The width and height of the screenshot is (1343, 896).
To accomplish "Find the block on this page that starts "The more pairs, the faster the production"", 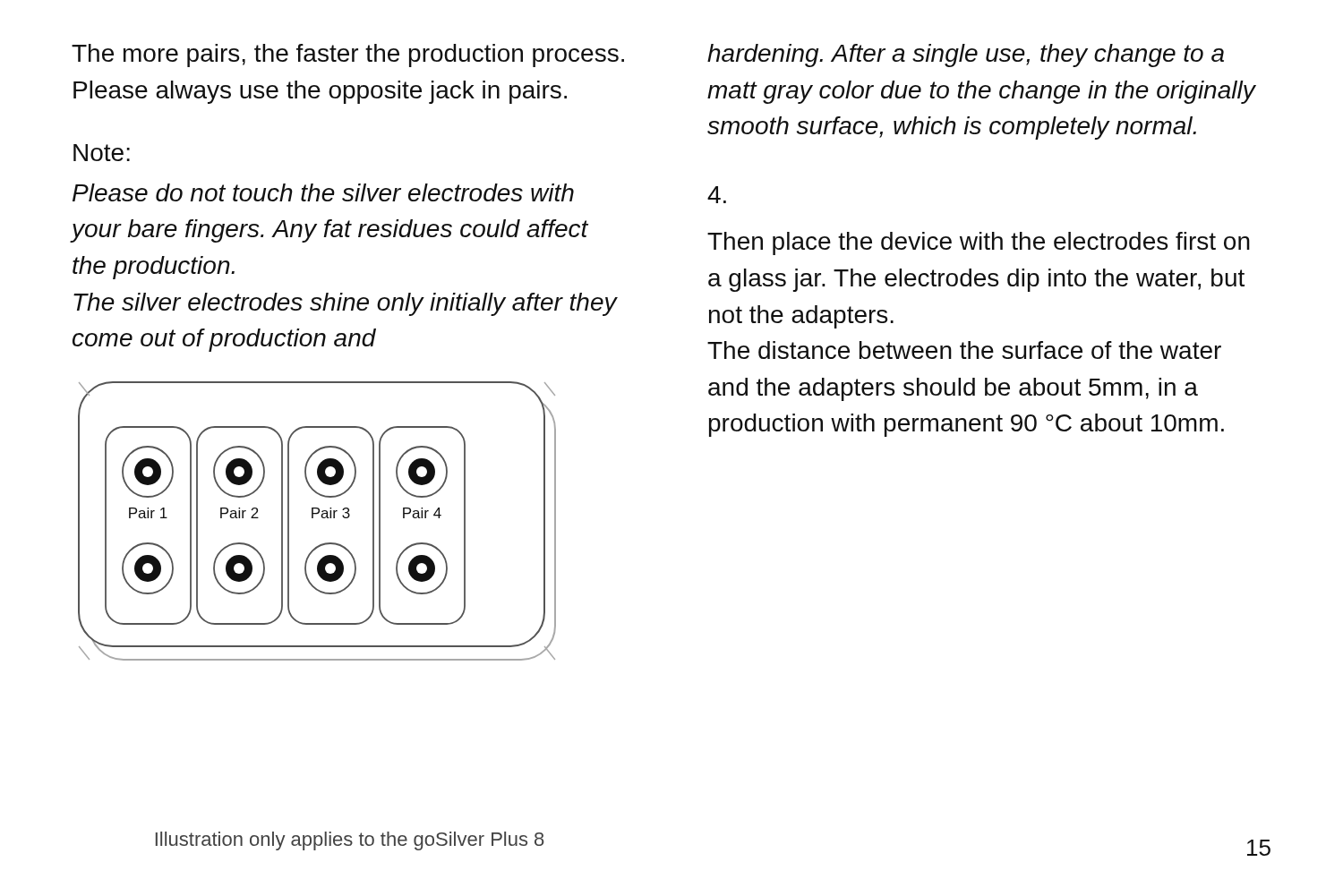I will (349, 71).
